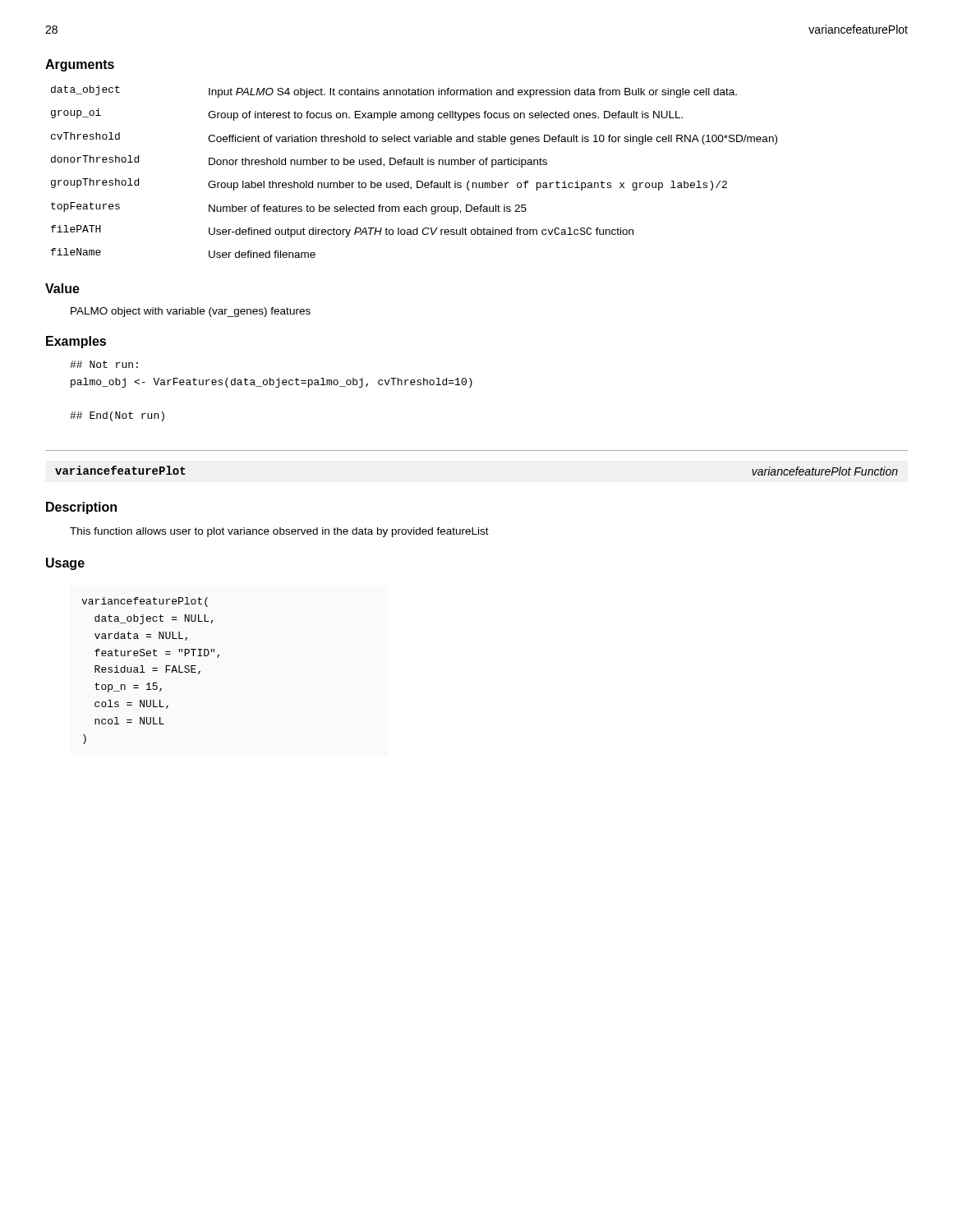Viewport: 953px width, 1232px height.
Task: Click on the table containing "User defined filename"
Action: pyautogui.click(x=476, y=173)
